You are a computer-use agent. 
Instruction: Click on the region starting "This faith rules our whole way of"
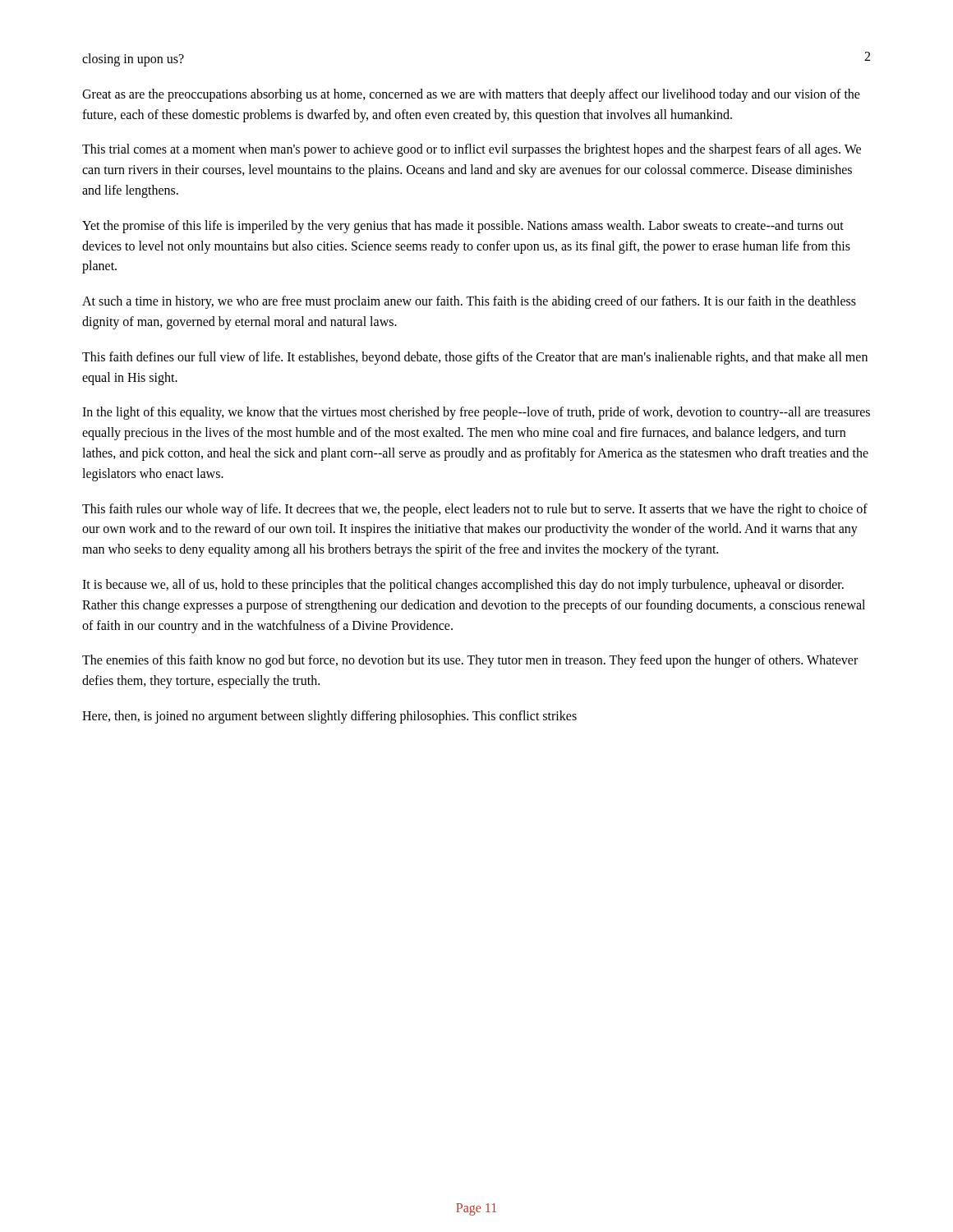tap(475, 529)
